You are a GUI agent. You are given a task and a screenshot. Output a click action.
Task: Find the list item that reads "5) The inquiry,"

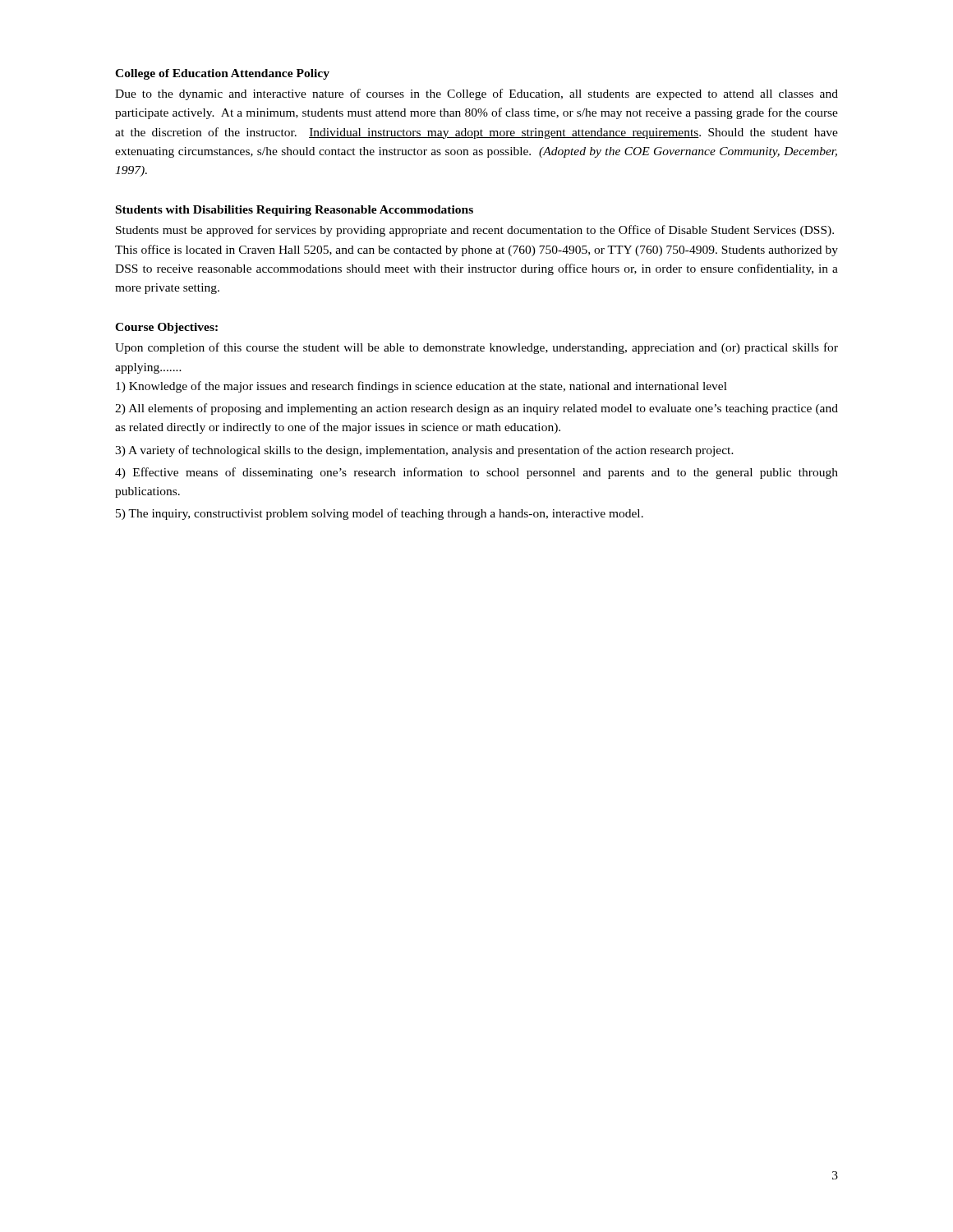[379, 513]
